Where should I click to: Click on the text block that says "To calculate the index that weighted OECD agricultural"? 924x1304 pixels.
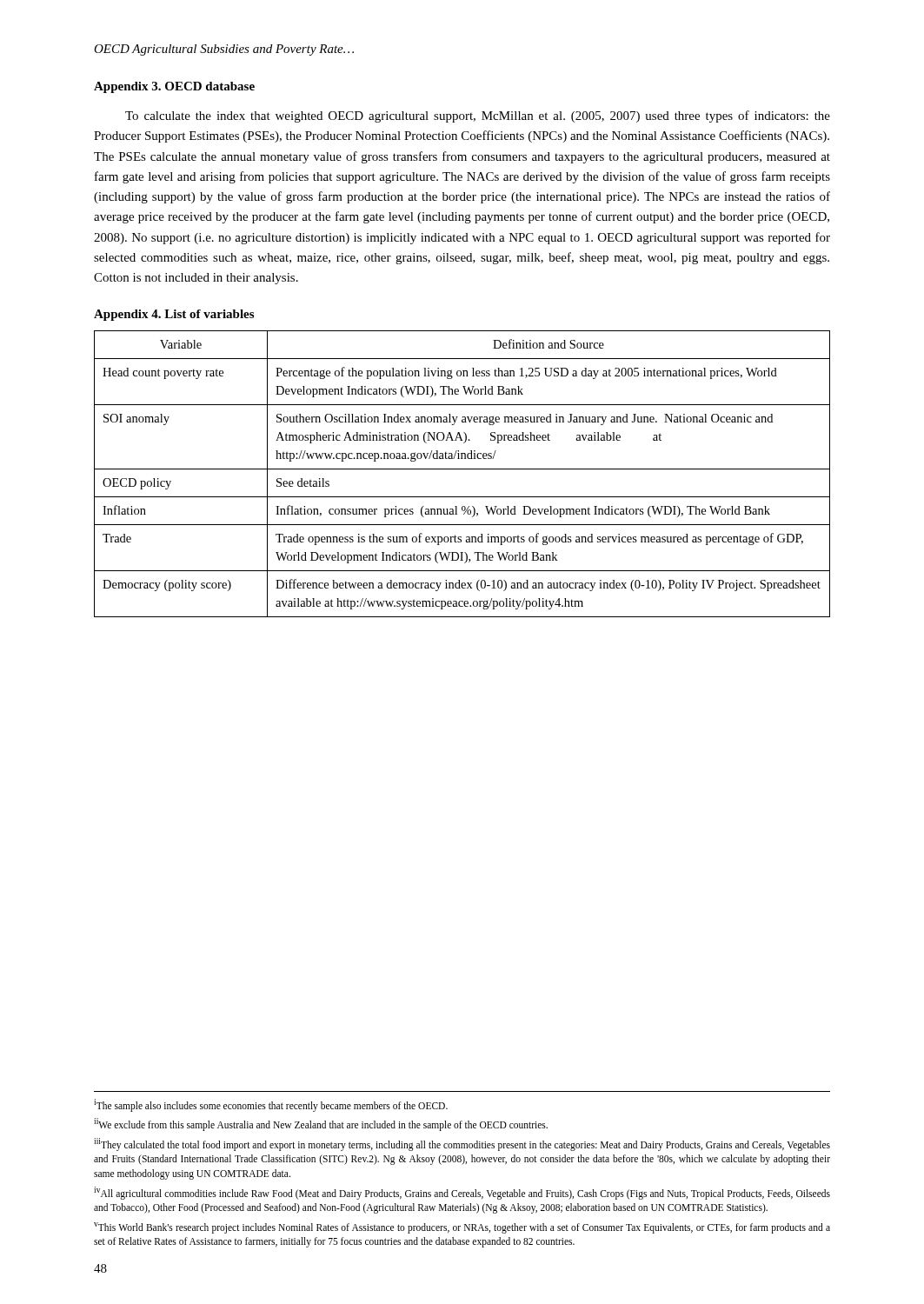[x=462, y=196]
